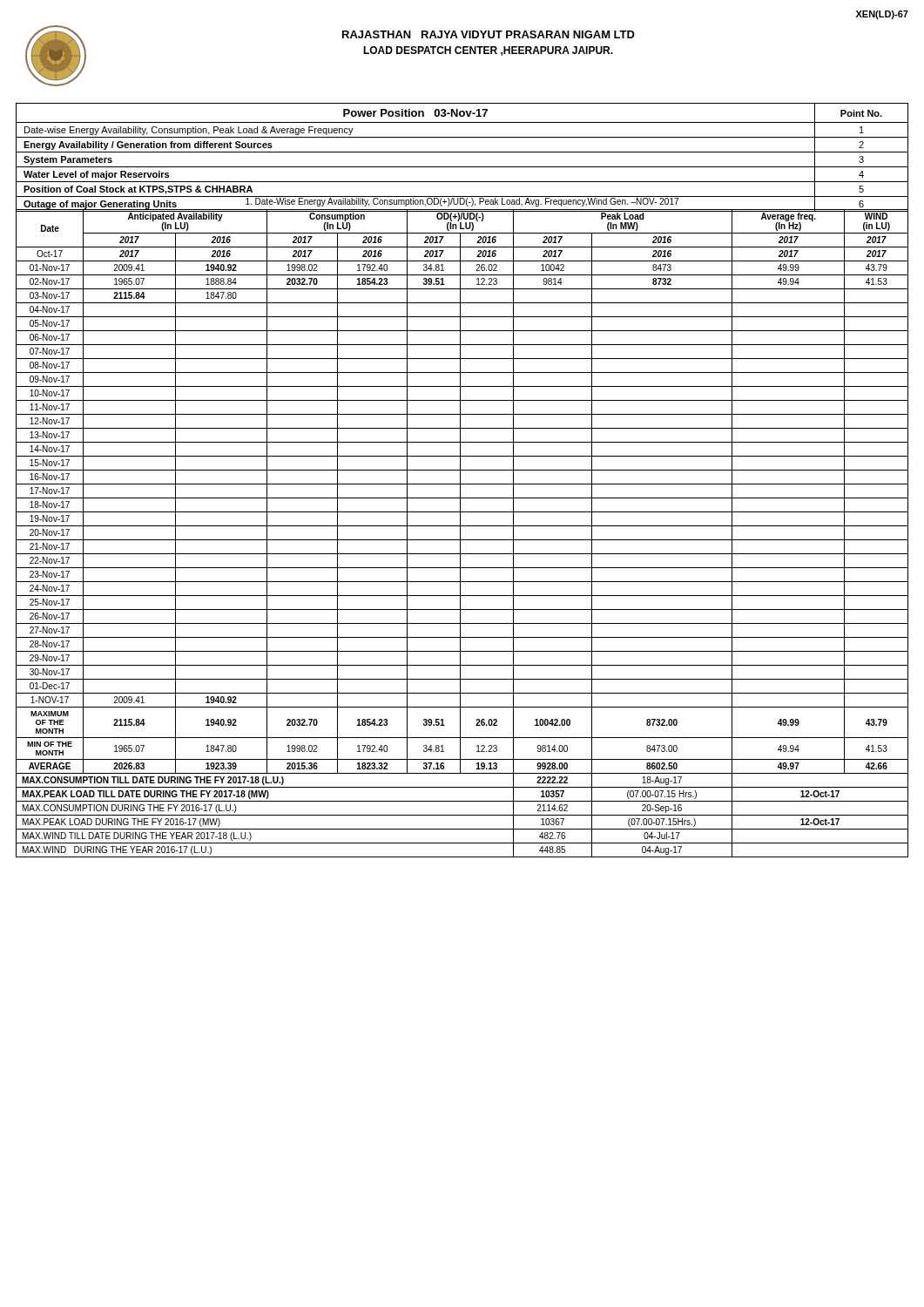Locate the table with the text "MIN OF THE"

(462, 533)
